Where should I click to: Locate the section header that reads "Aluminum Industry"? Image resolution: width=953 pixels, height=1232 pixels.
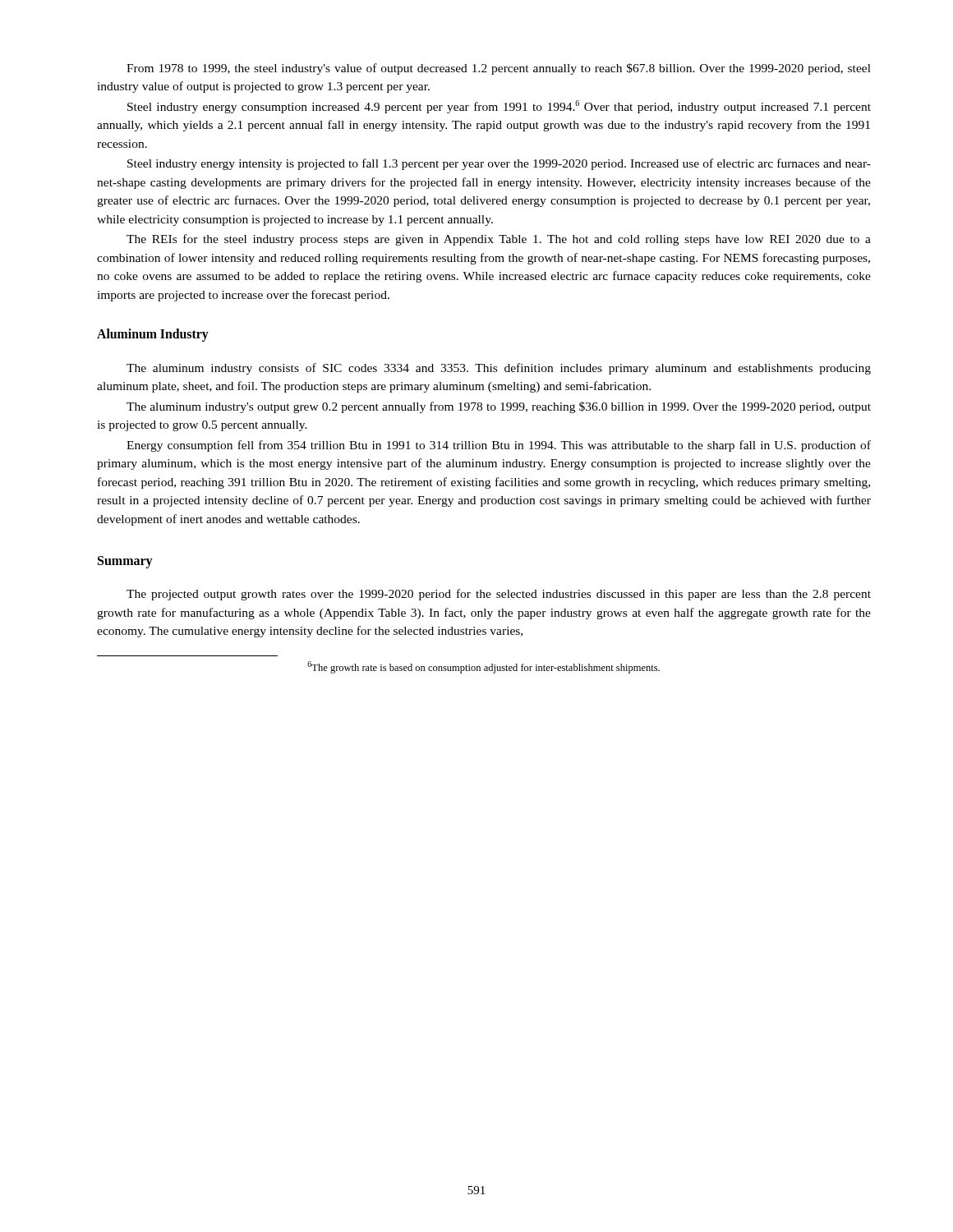click(153, 335)
